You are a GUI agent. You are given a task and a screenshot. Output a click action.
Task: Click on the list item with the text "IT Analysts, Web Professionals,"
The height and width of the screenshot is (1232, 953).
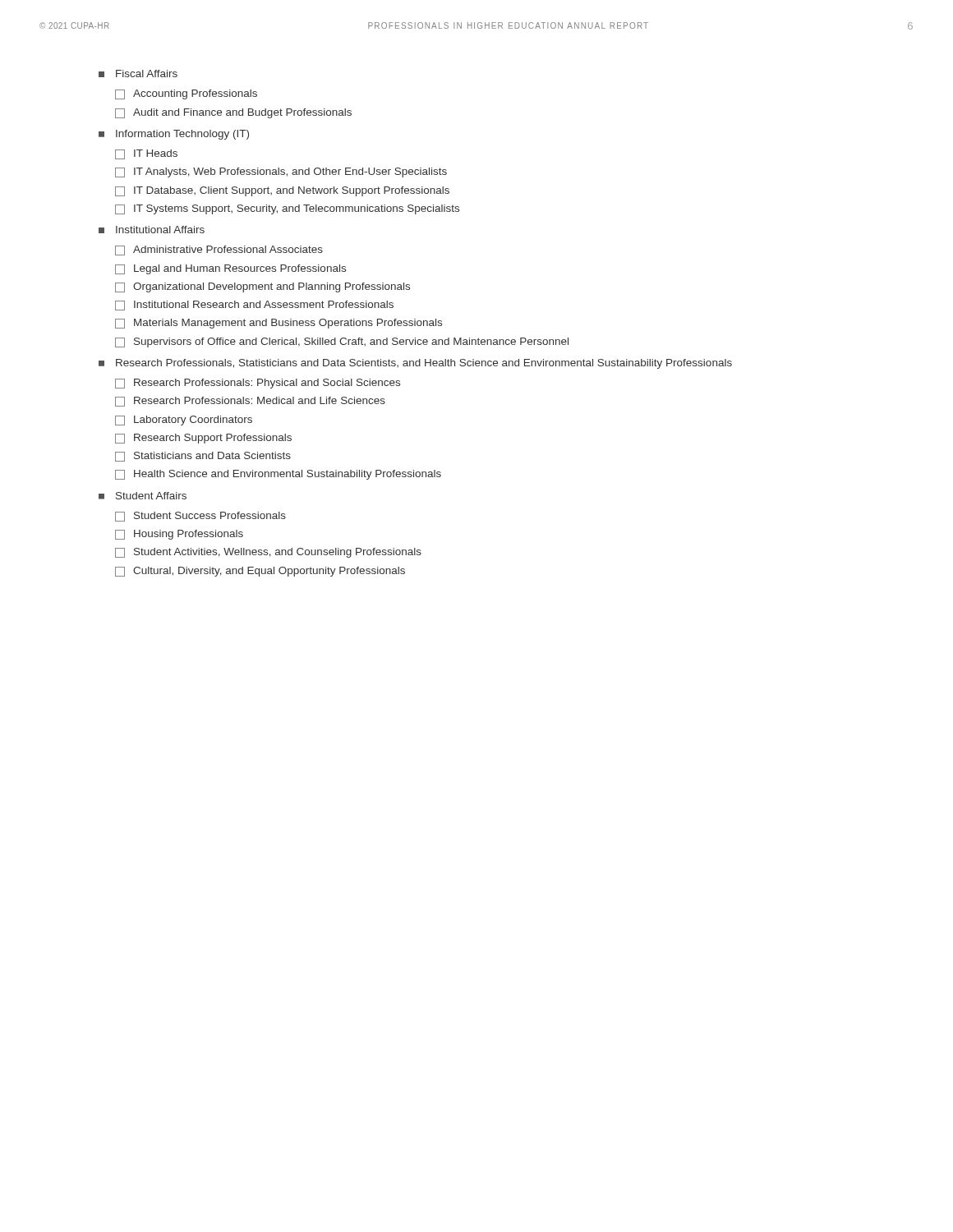click(x=290, y=171)
